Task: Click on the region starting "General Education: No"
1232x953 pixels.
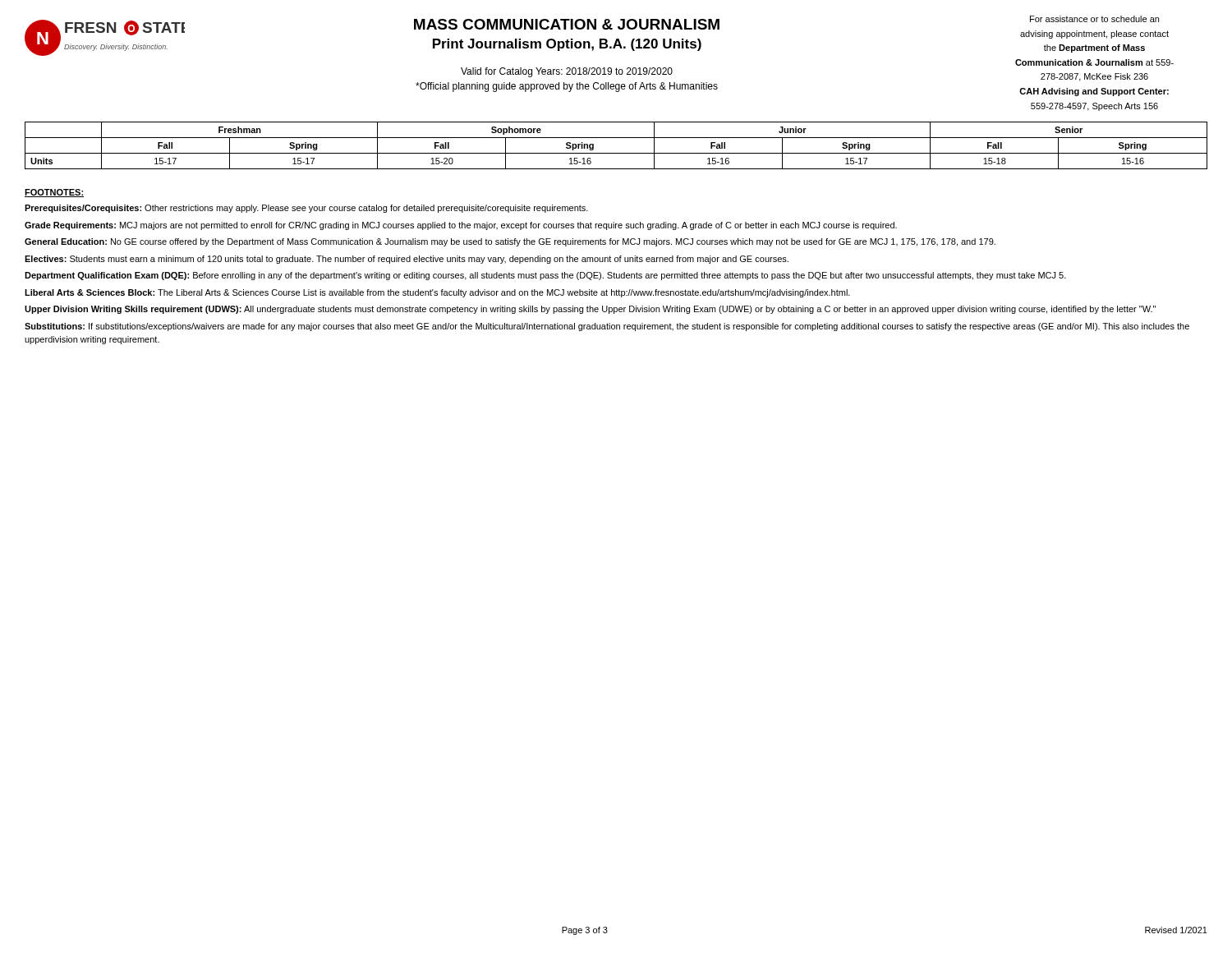Action: click(510, 242)
